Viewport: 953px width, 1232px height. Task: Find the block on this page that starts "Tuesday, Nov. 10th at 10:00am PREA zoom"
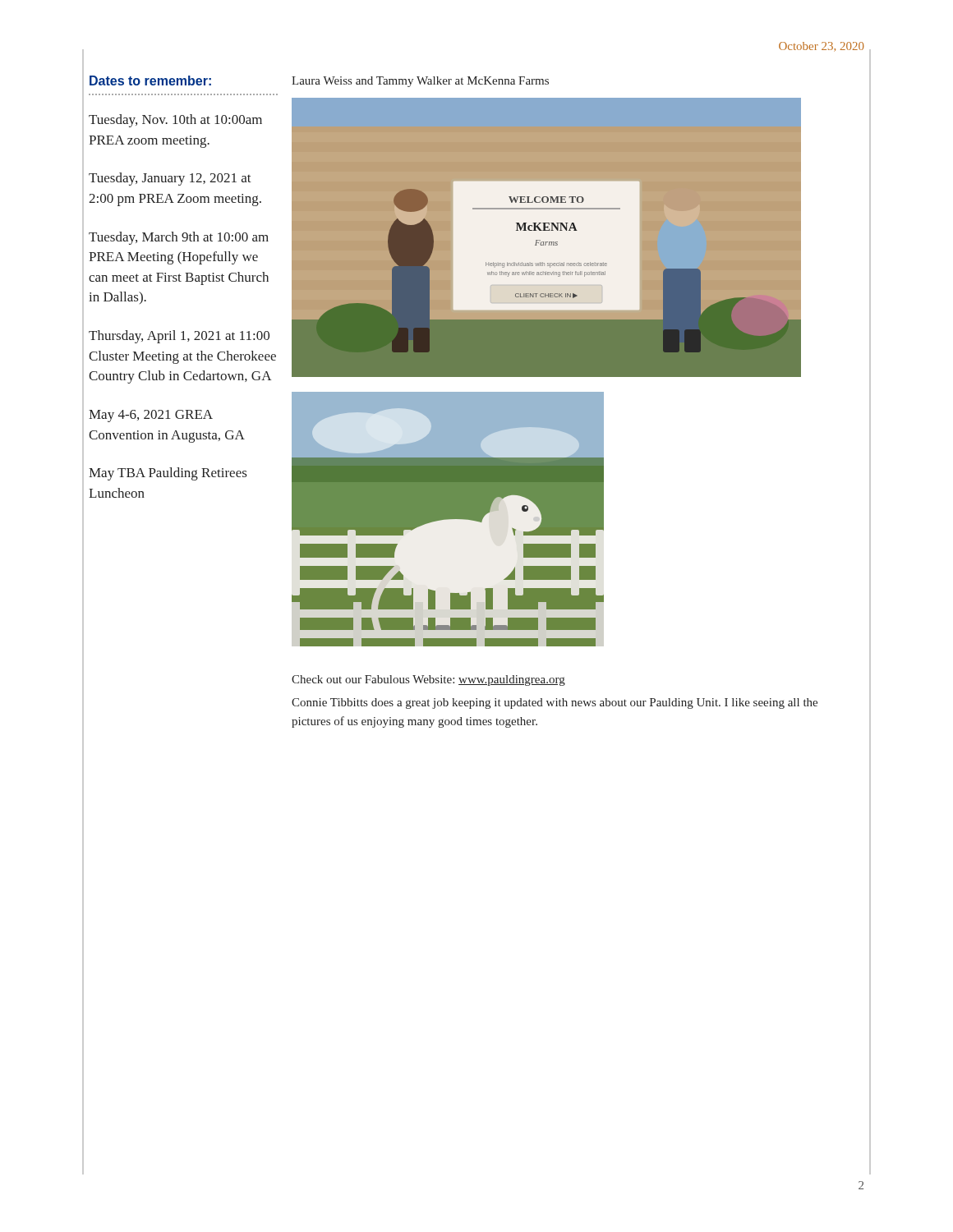pos(176,130)
